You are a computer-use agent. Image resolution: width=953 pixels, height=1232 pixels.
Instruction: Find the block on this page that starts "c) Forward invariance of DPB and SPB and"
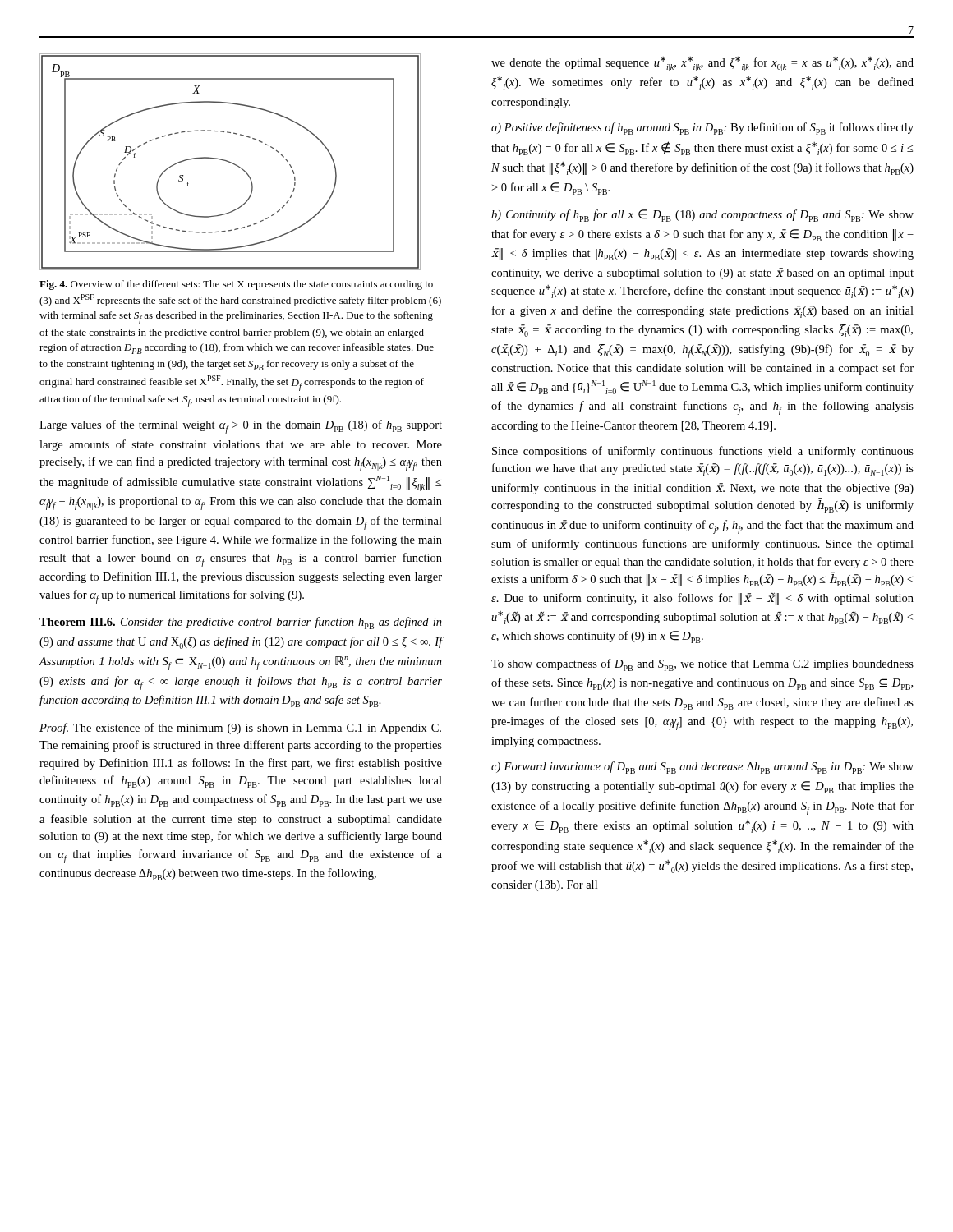tap(702, 826)
